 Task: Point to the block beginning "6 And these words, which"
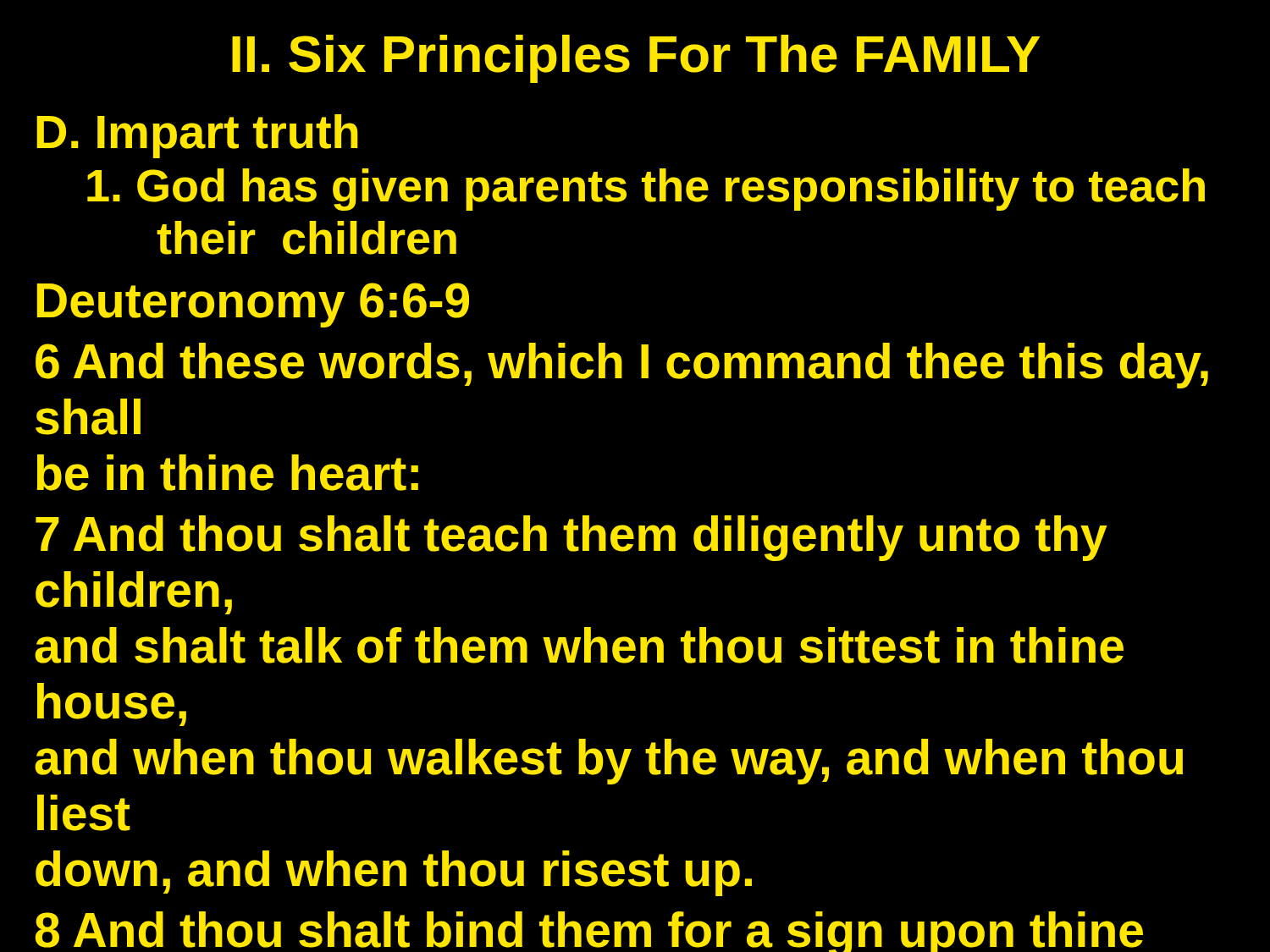[622, 366]
